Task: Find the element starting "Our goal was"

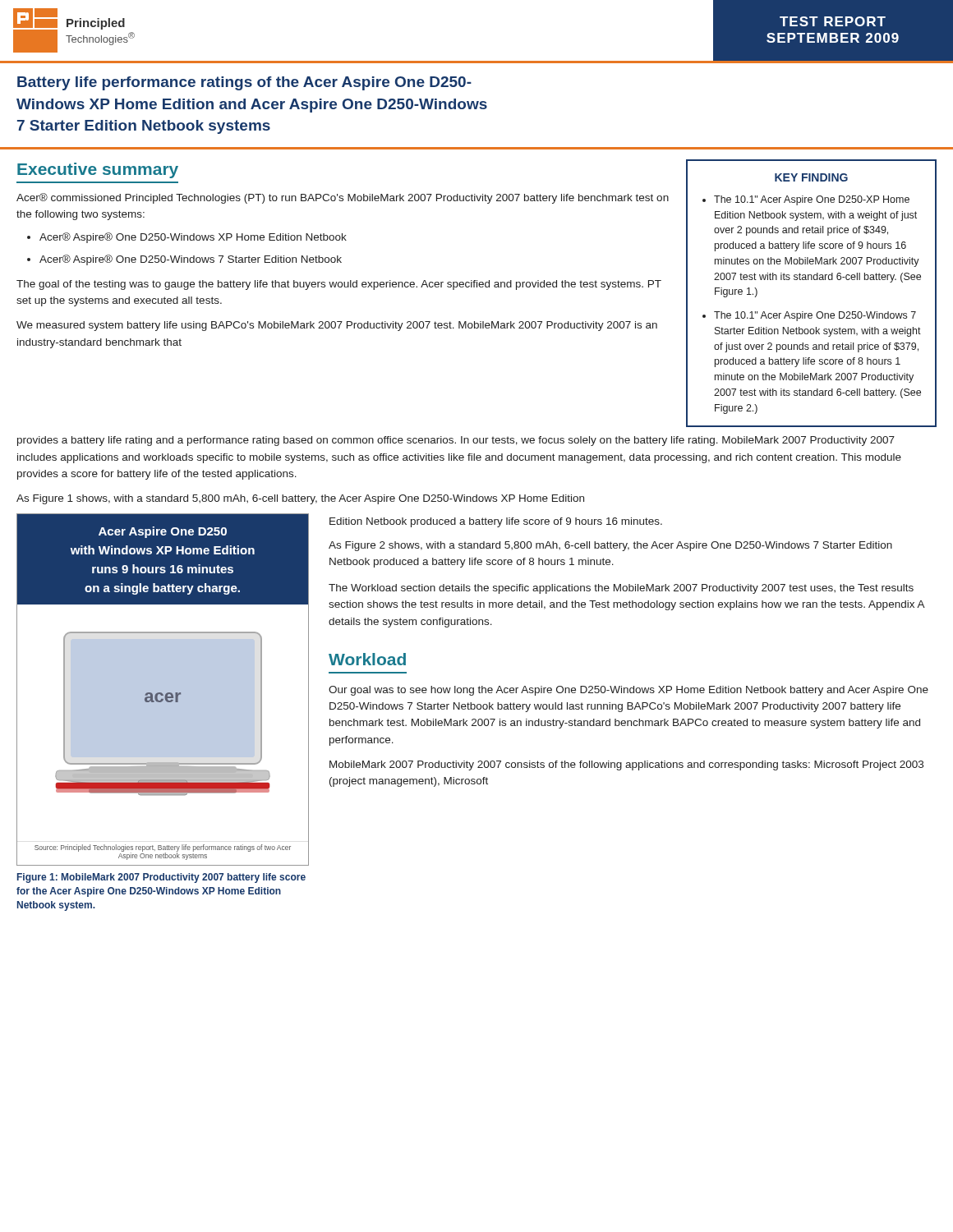Action: [628, 714]
